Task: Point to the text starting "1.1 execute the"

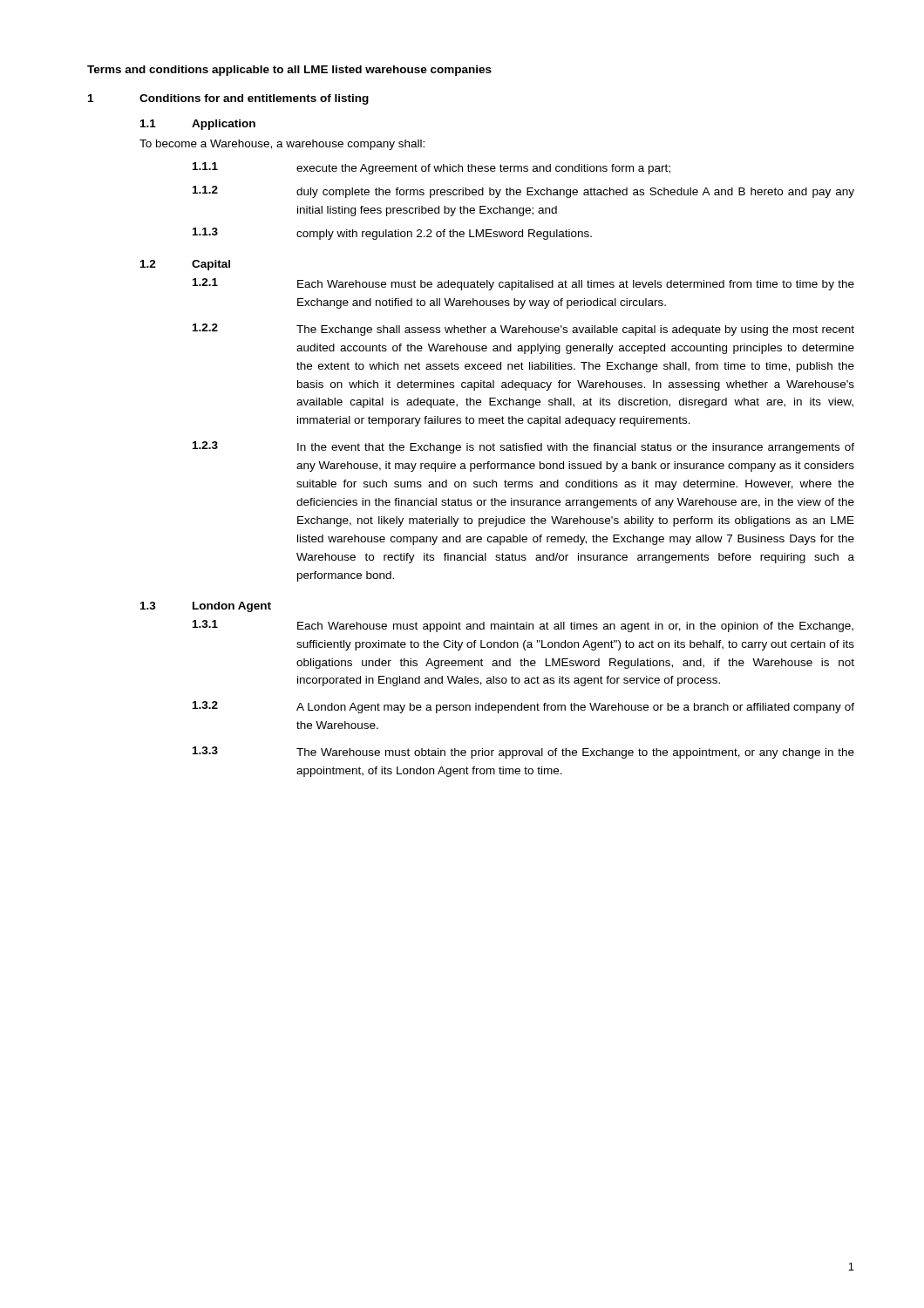Action: [497, 169]
